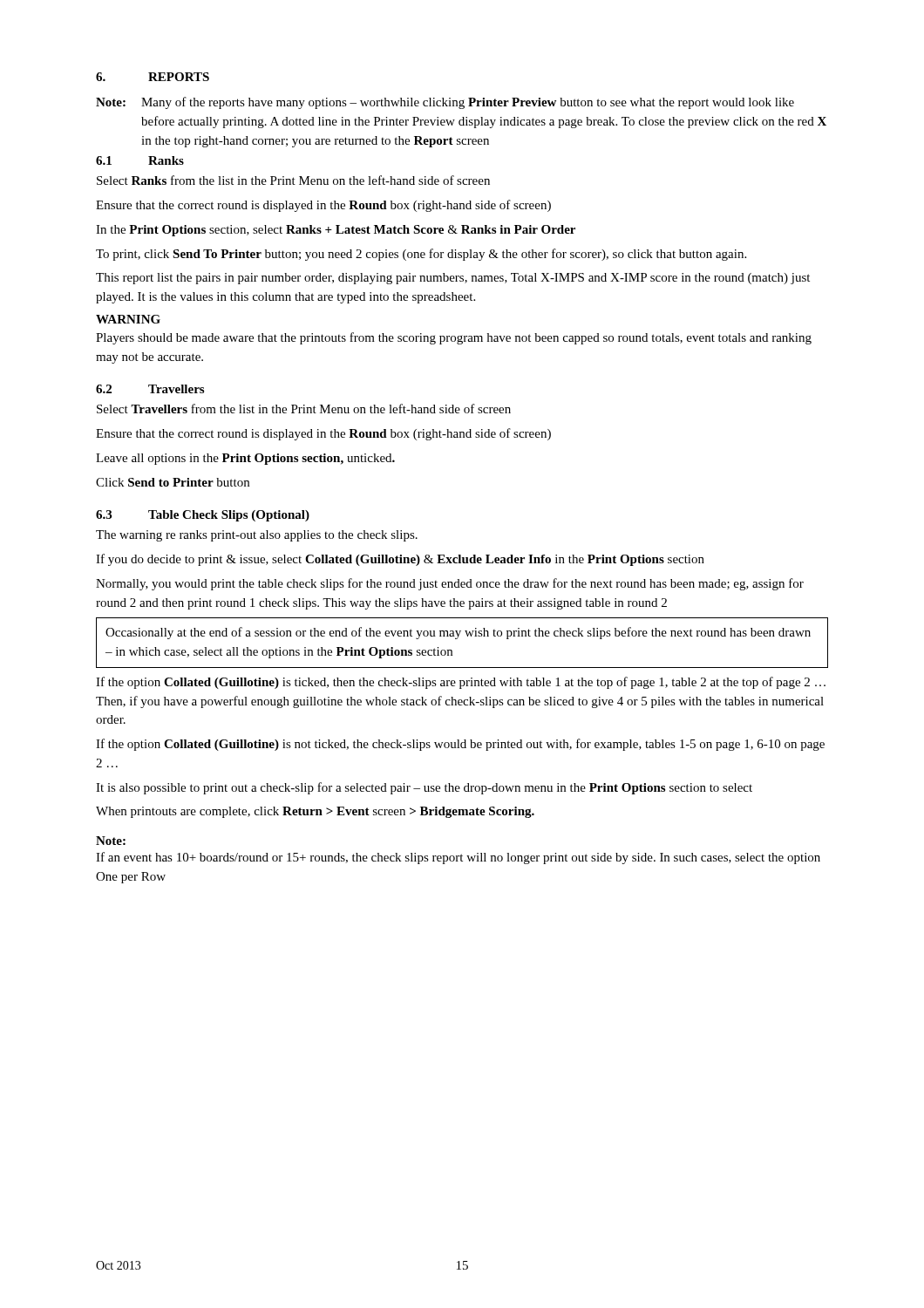Navigate to the passage starting "6.2 Travellers"
This screenshot has height=1308, width=924.
(x=150, y=390)
